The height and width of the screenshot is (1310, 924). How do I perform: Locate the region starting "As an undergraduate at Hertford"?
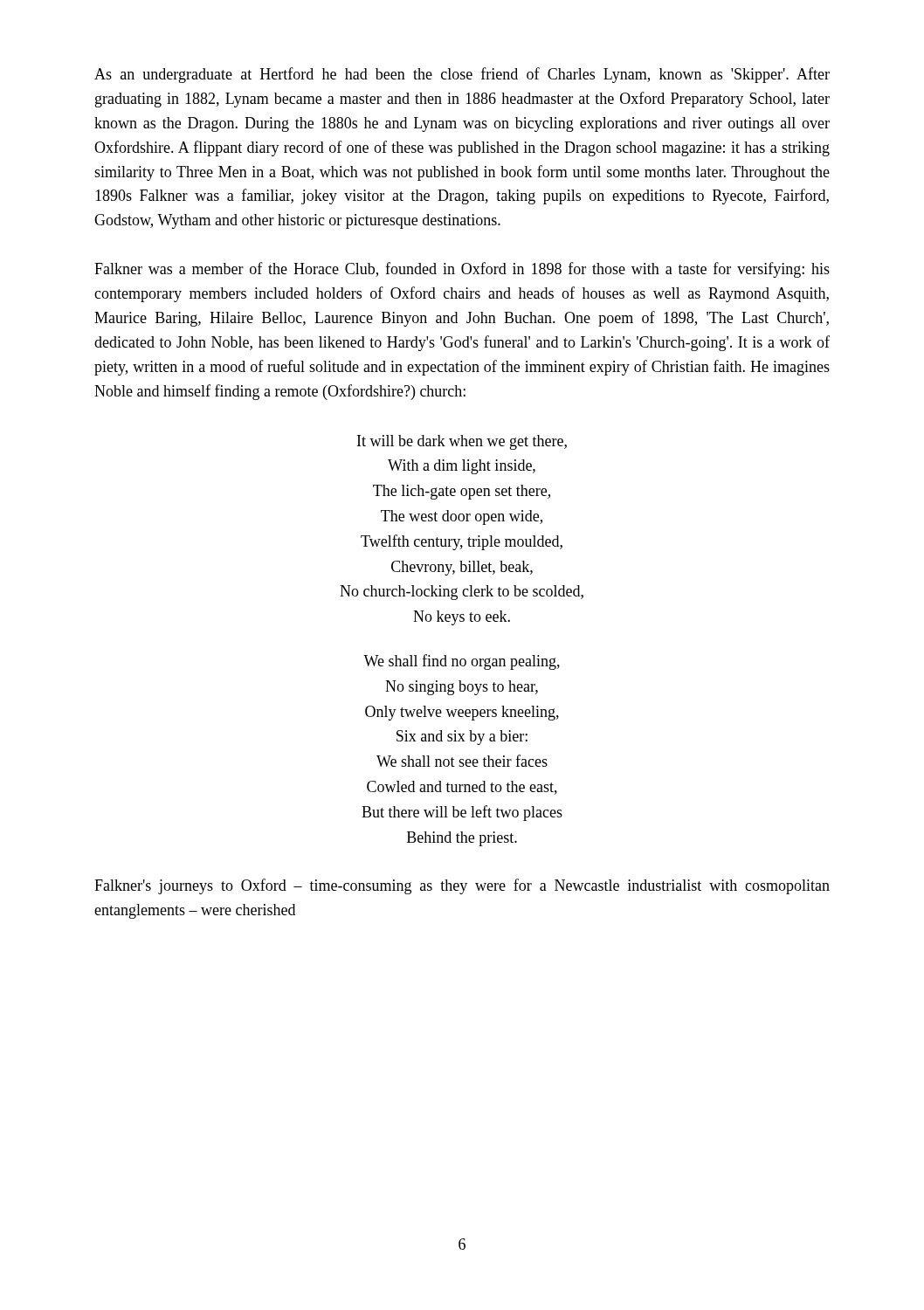pyautogui.click(x=462, y=147)
